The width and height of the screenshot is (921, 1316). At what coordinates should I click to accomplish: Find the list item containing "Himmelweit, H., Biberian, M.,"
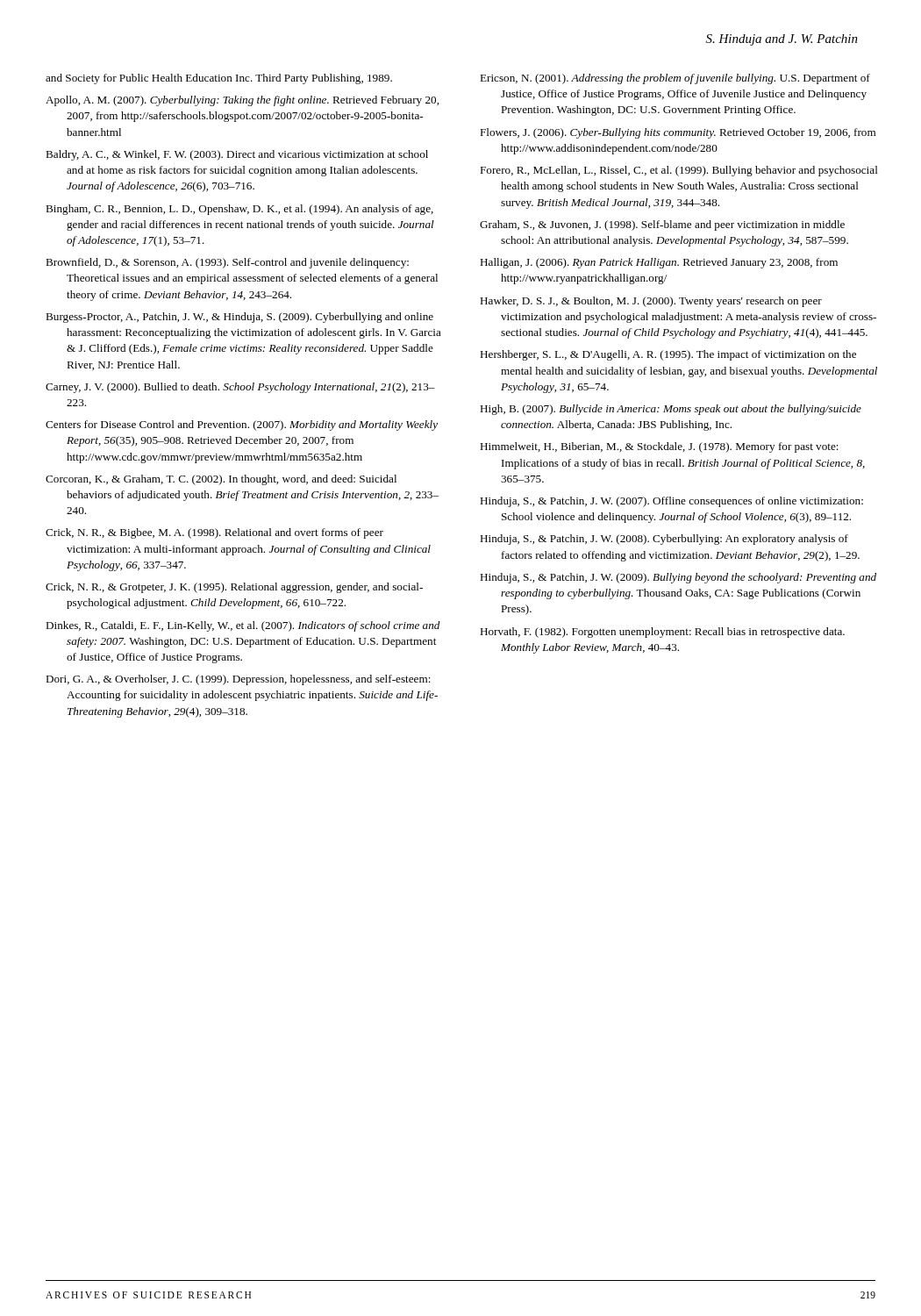coord(673,462)
